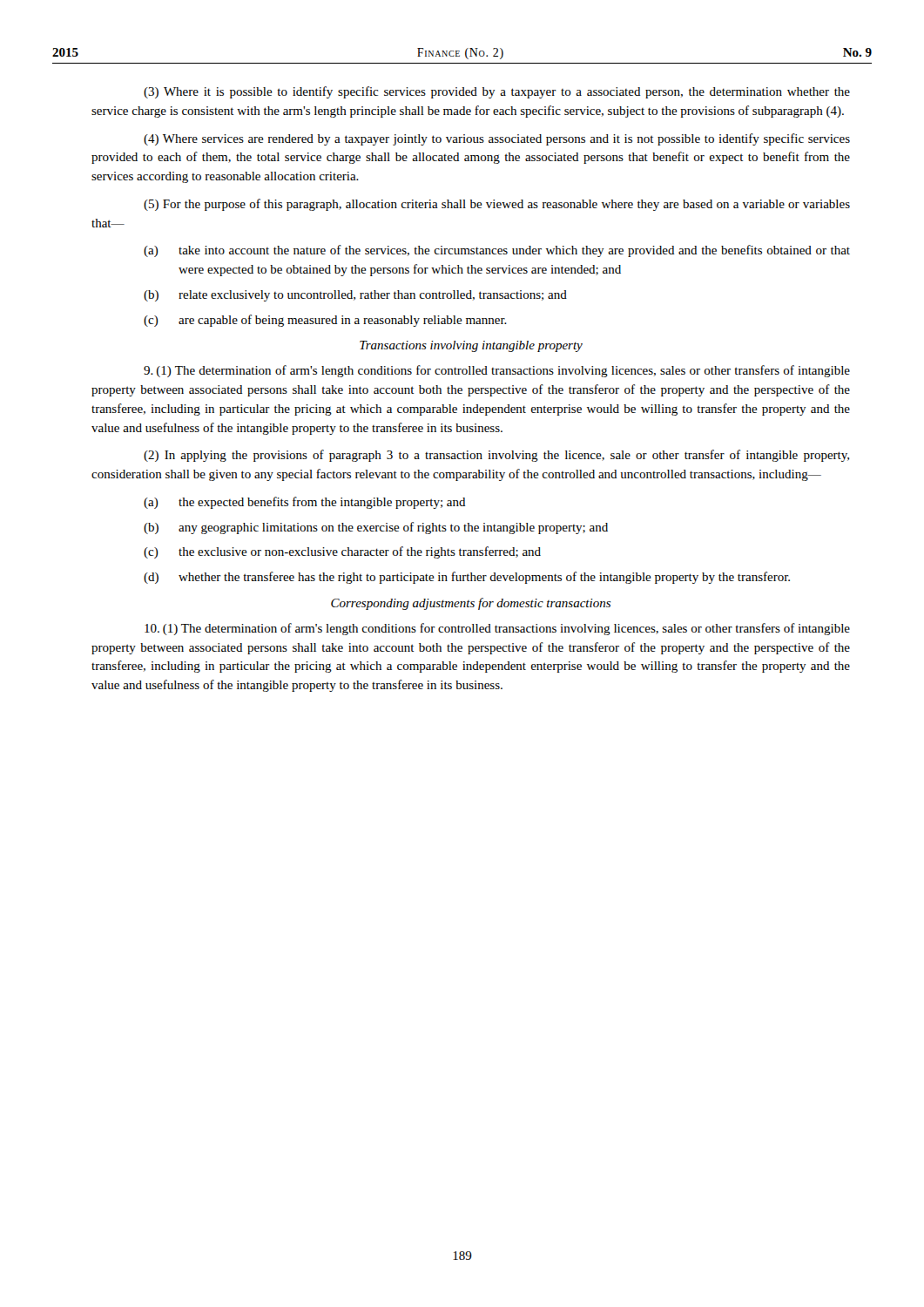Select the list item that reads "(c) the exclusive or non-exclusive character of the"
This screenshot has height=1307, width=924.
pyautogui.click(x=497, y=553)
